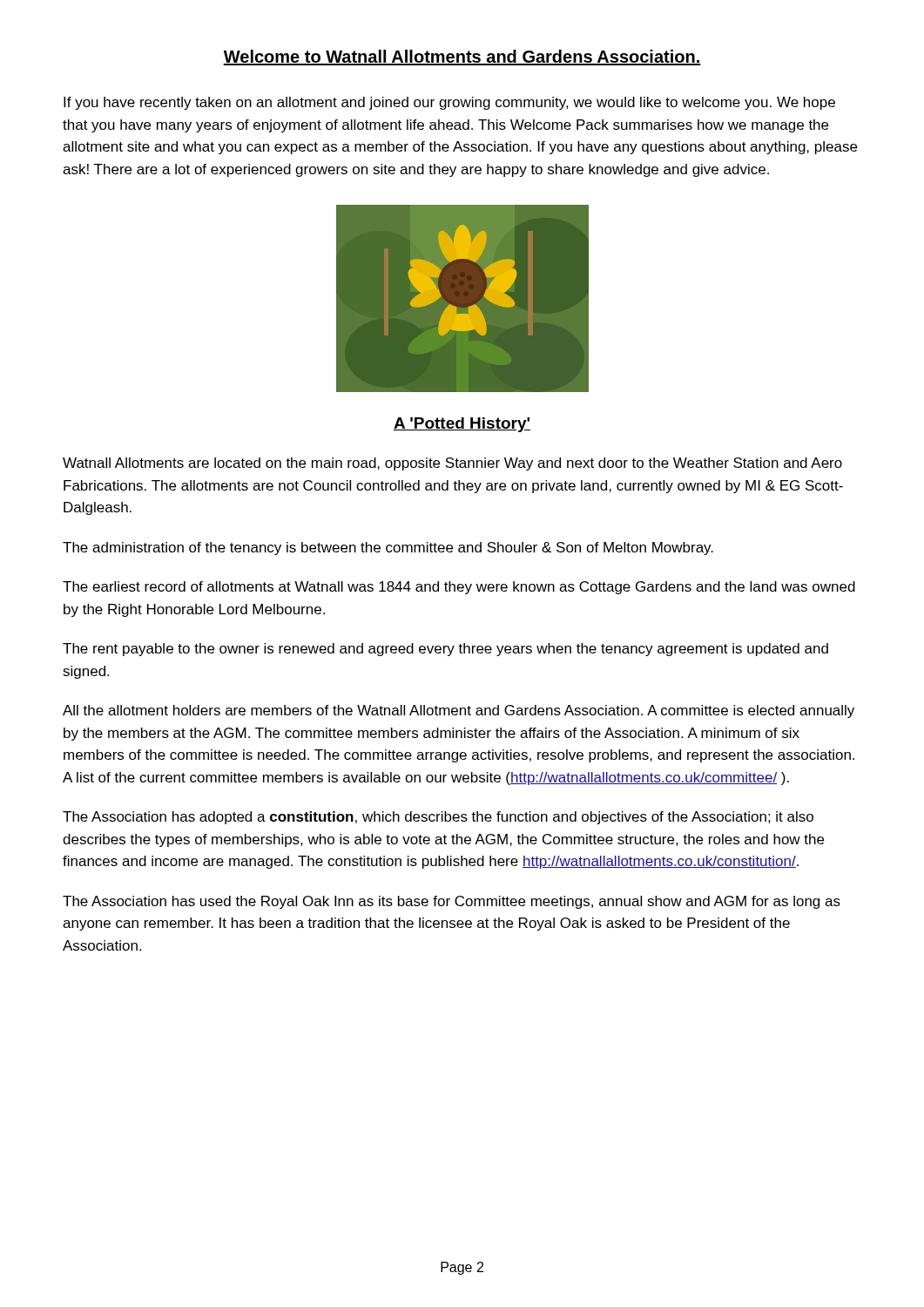This screenshot has height=1307, width=924.
Task: Find the text block containing "The earliest record of allotments at Watnall"
Action: (x=459, y=598)
